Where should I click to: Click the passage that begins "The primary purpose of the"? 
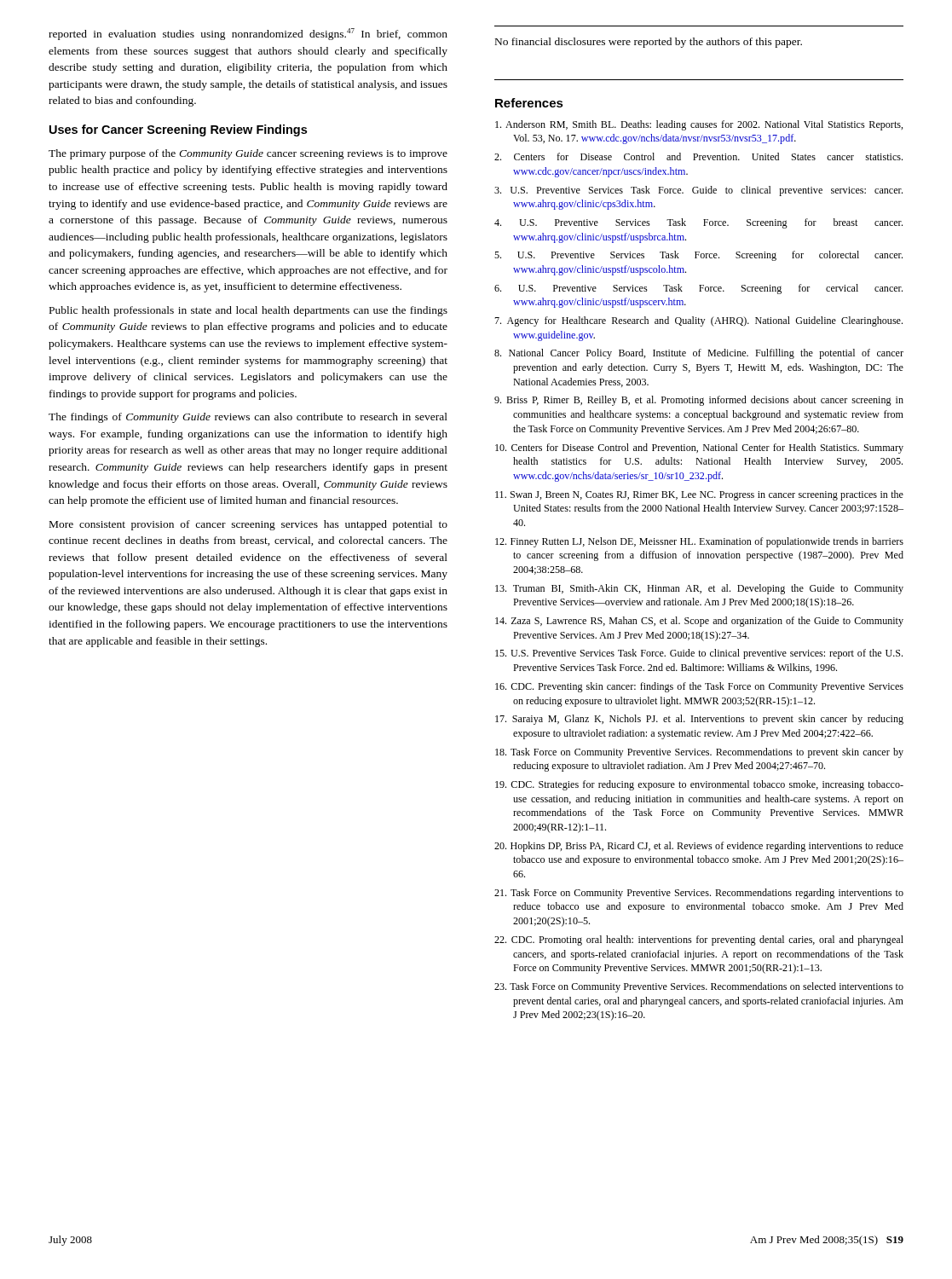pos(248,220)
